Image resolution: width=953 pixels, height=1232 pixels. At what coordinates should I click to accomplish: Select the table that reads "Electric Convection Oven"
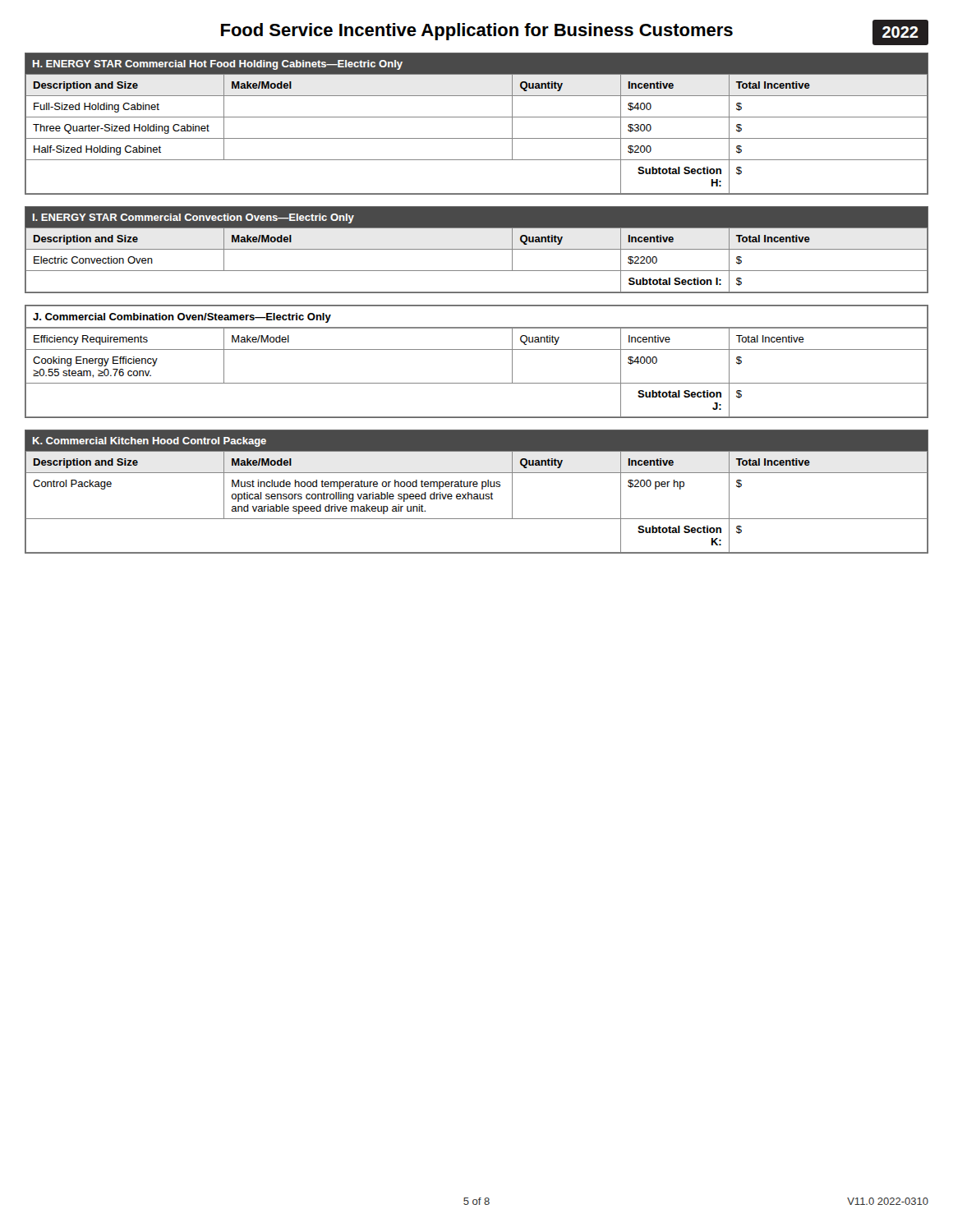pyautogui.click(x=476, y=250)
